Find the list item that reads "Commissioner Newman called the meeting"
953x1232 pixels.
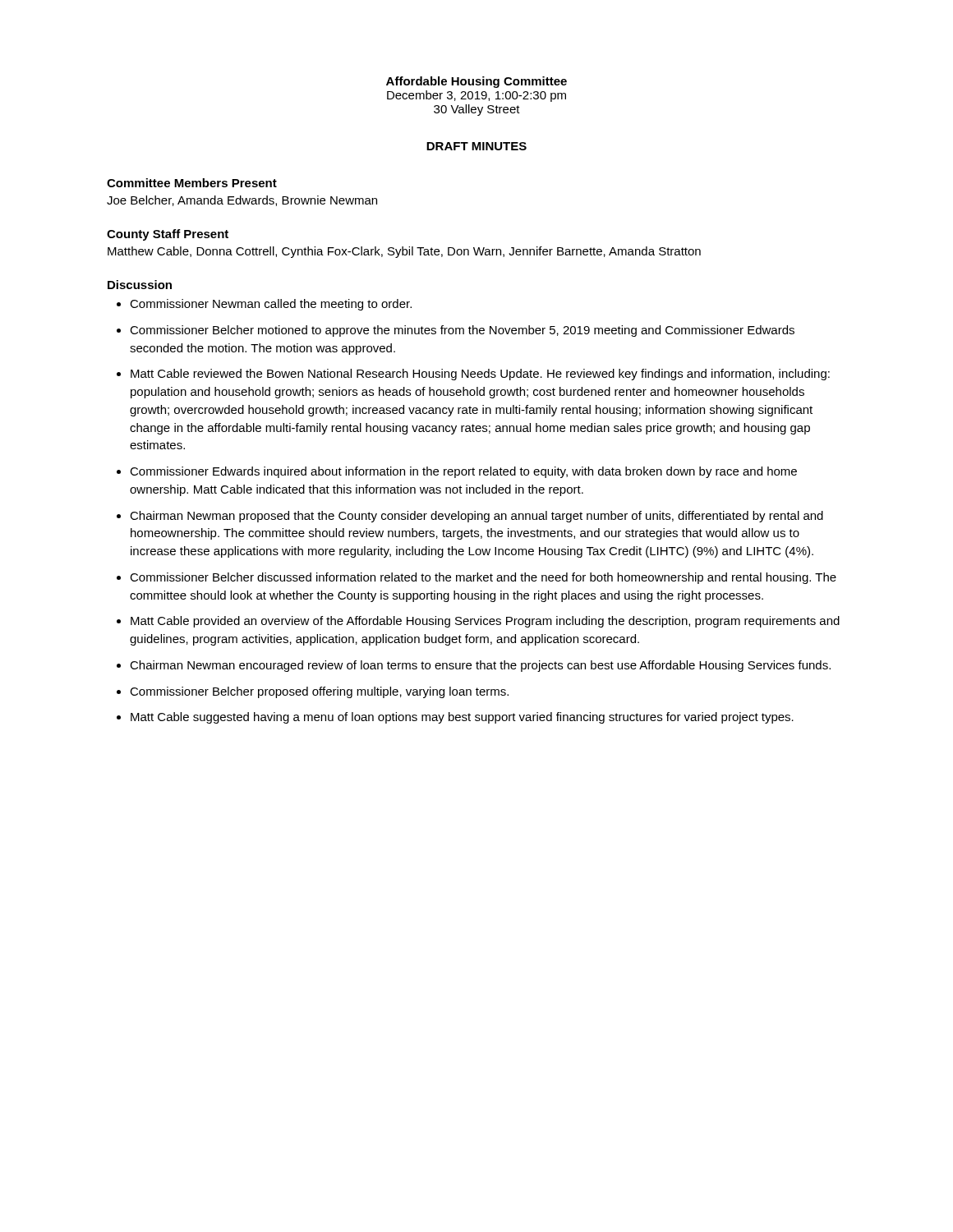click(x=271, y=304)
